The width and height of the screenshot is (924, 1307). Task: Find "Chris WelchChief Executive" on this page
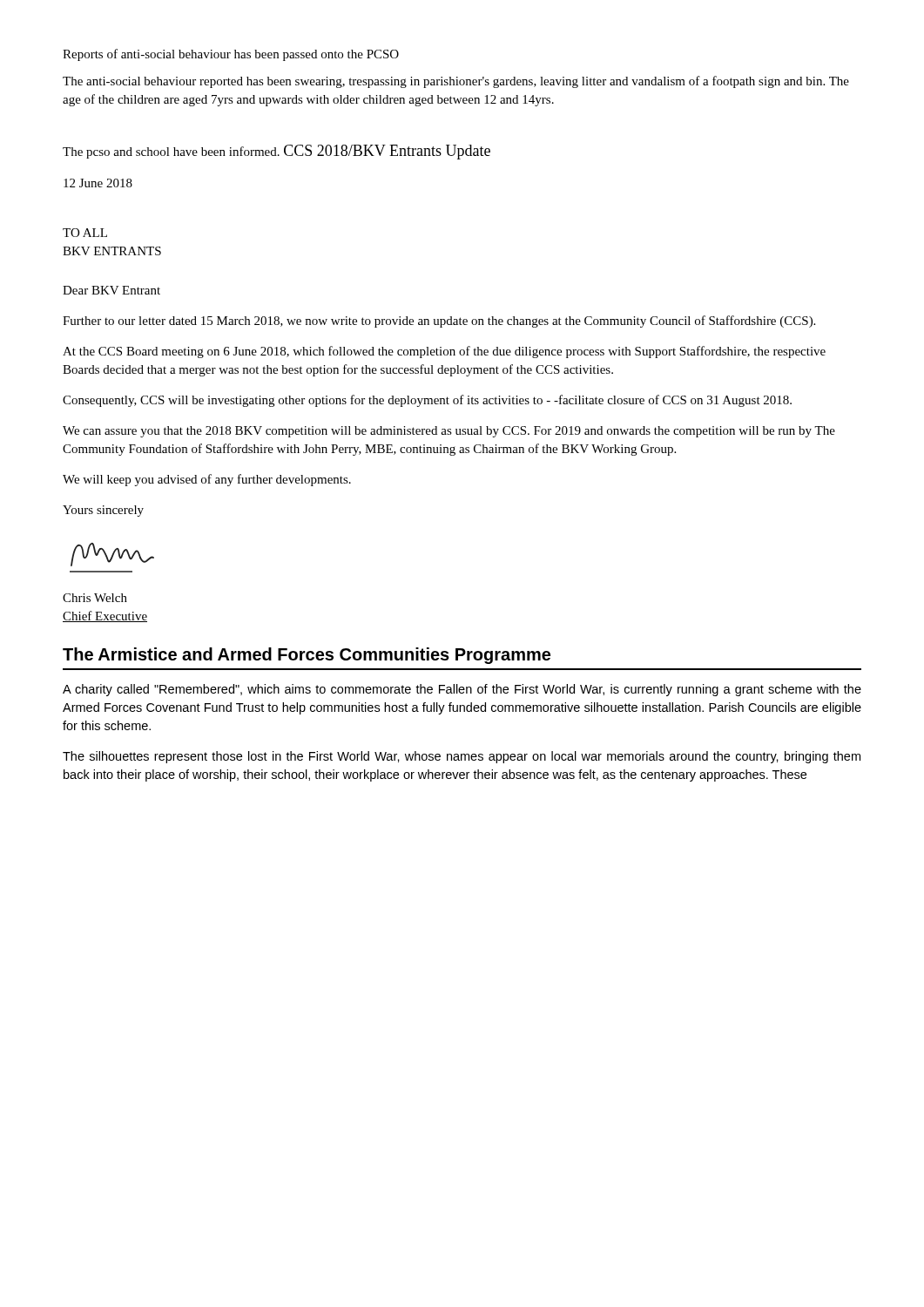pos(95,598)
